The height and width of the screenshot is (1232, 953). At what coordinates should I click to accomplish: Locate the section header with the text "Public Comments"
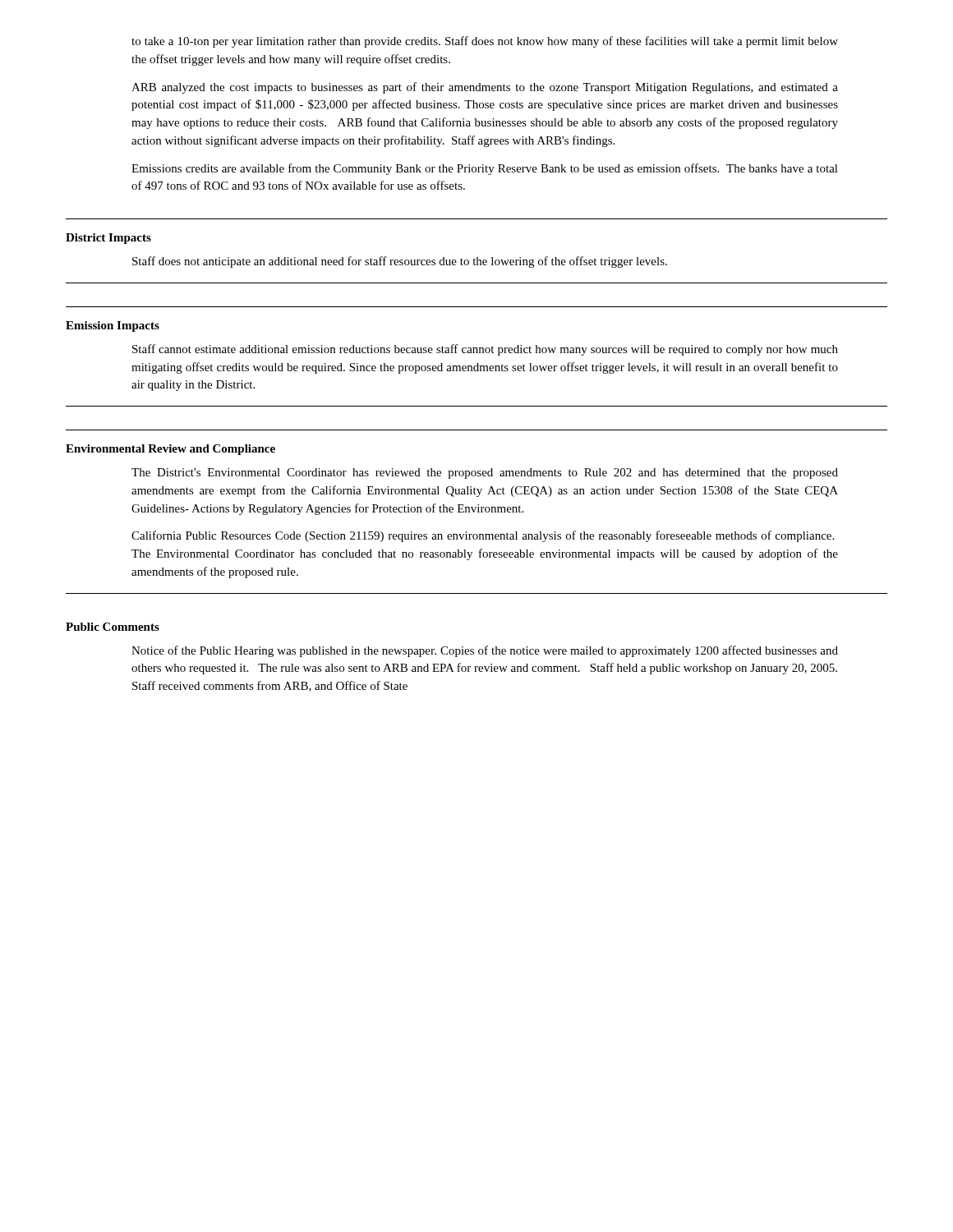(112, 626)
